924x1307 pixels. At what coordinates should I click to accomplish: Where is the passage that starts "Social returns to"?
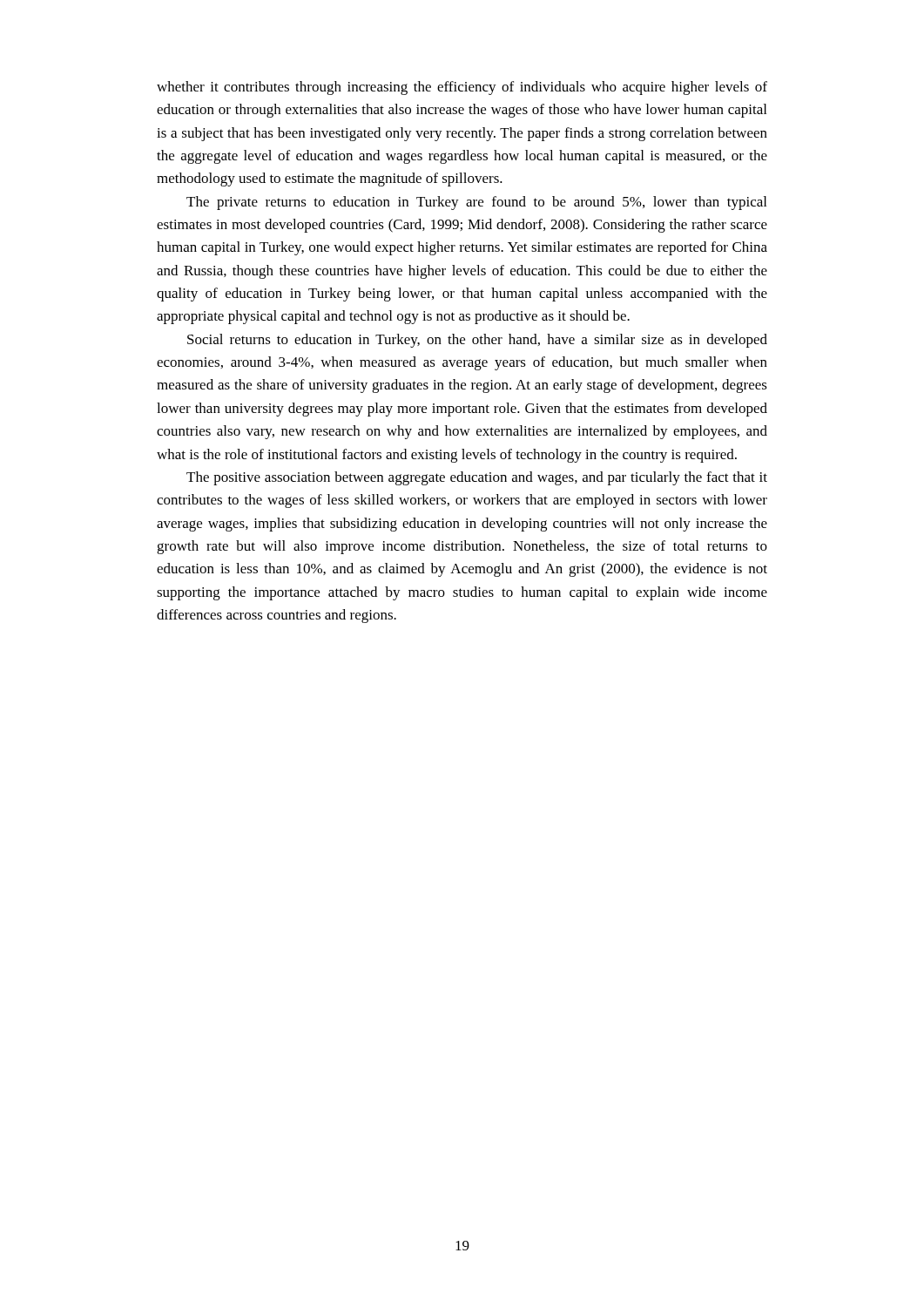click(x=462, y=397)
